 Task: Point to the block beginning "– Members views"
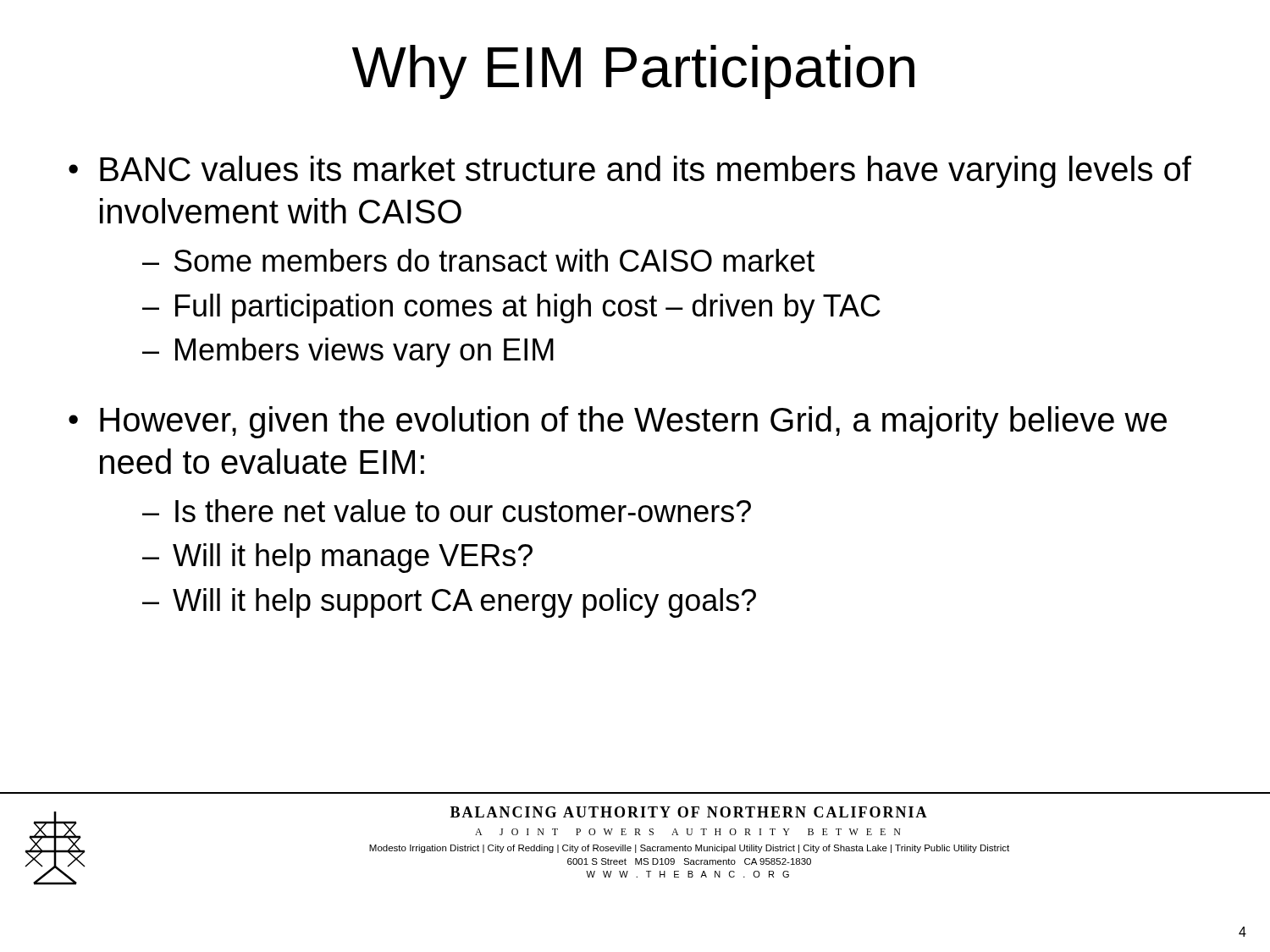(349, 351)
